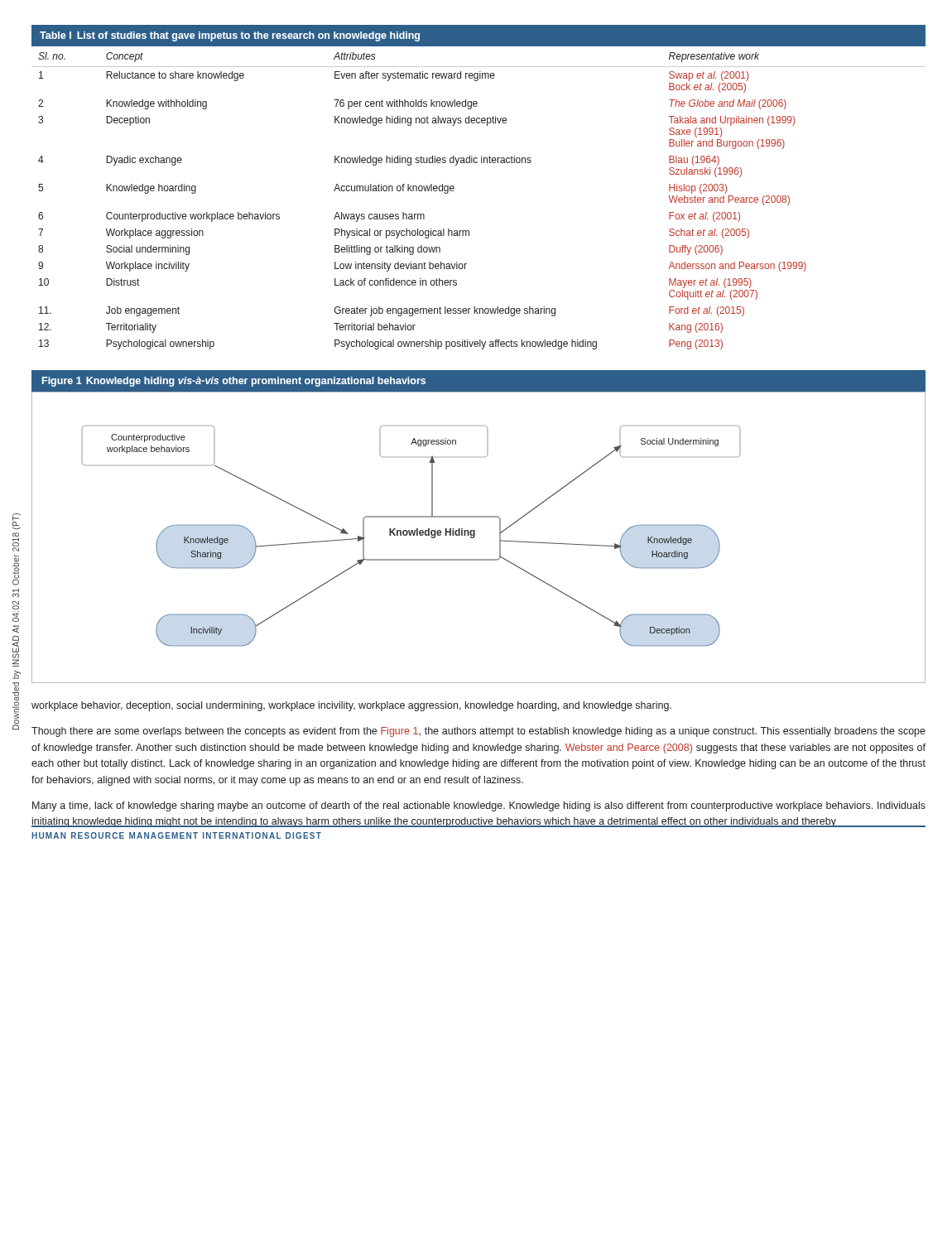
Task: Locate the flowchart
Action: (478, 537)
